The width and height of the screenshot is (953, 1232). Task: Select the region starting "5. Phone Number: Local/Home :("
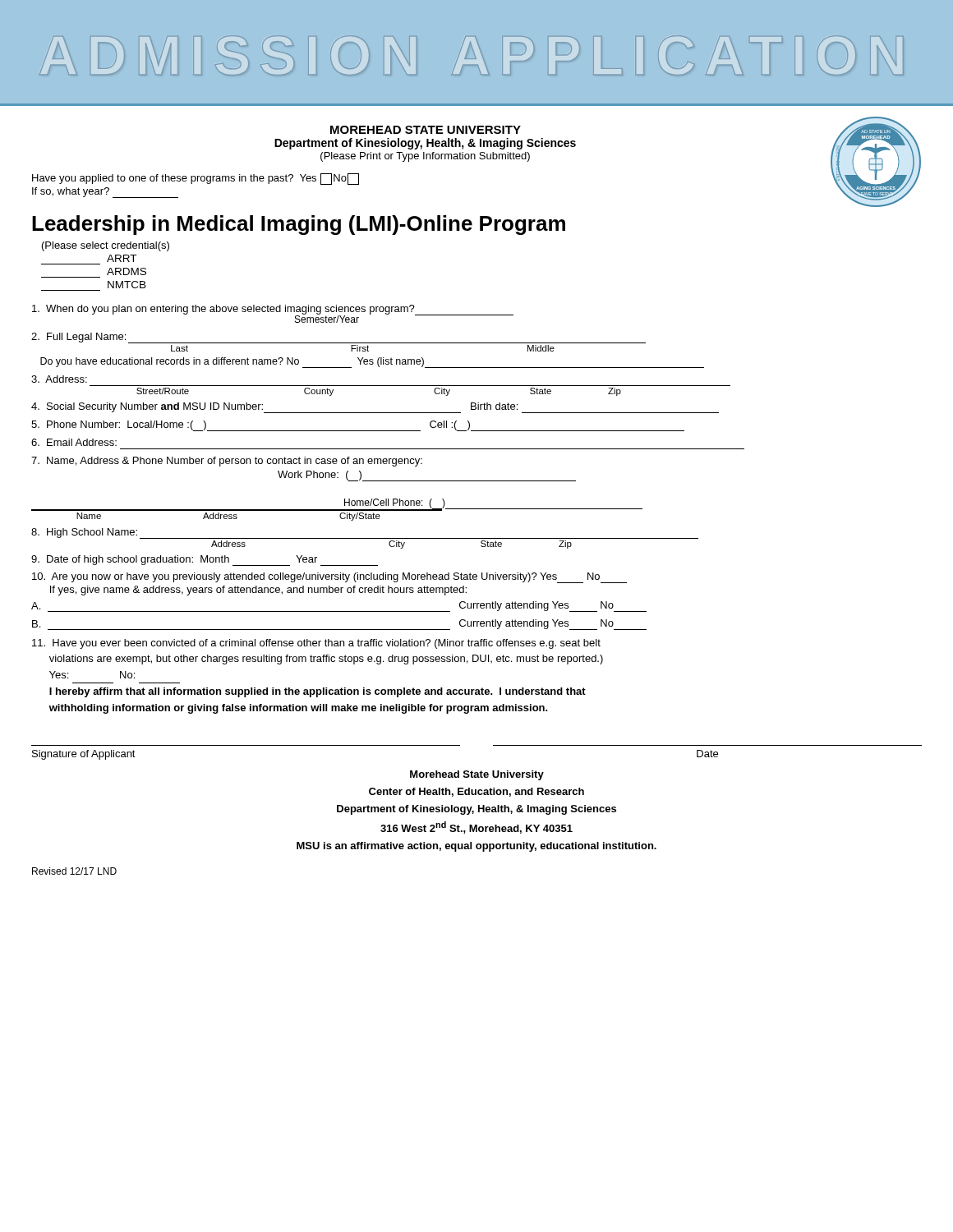click(x=358, y=424)
